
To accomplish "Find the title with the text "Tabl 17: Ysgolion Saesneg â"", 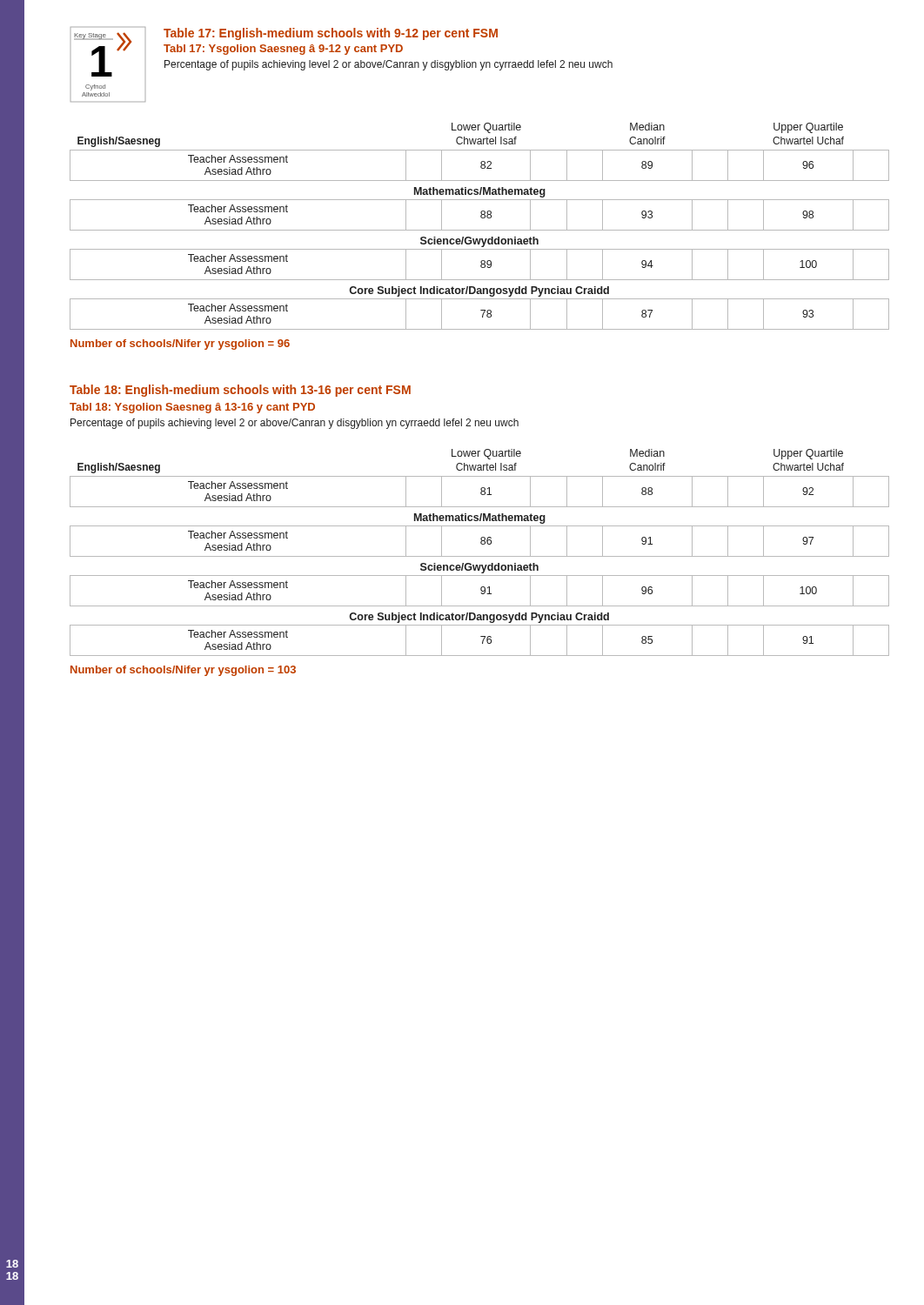I will click(x=283, y=48).
